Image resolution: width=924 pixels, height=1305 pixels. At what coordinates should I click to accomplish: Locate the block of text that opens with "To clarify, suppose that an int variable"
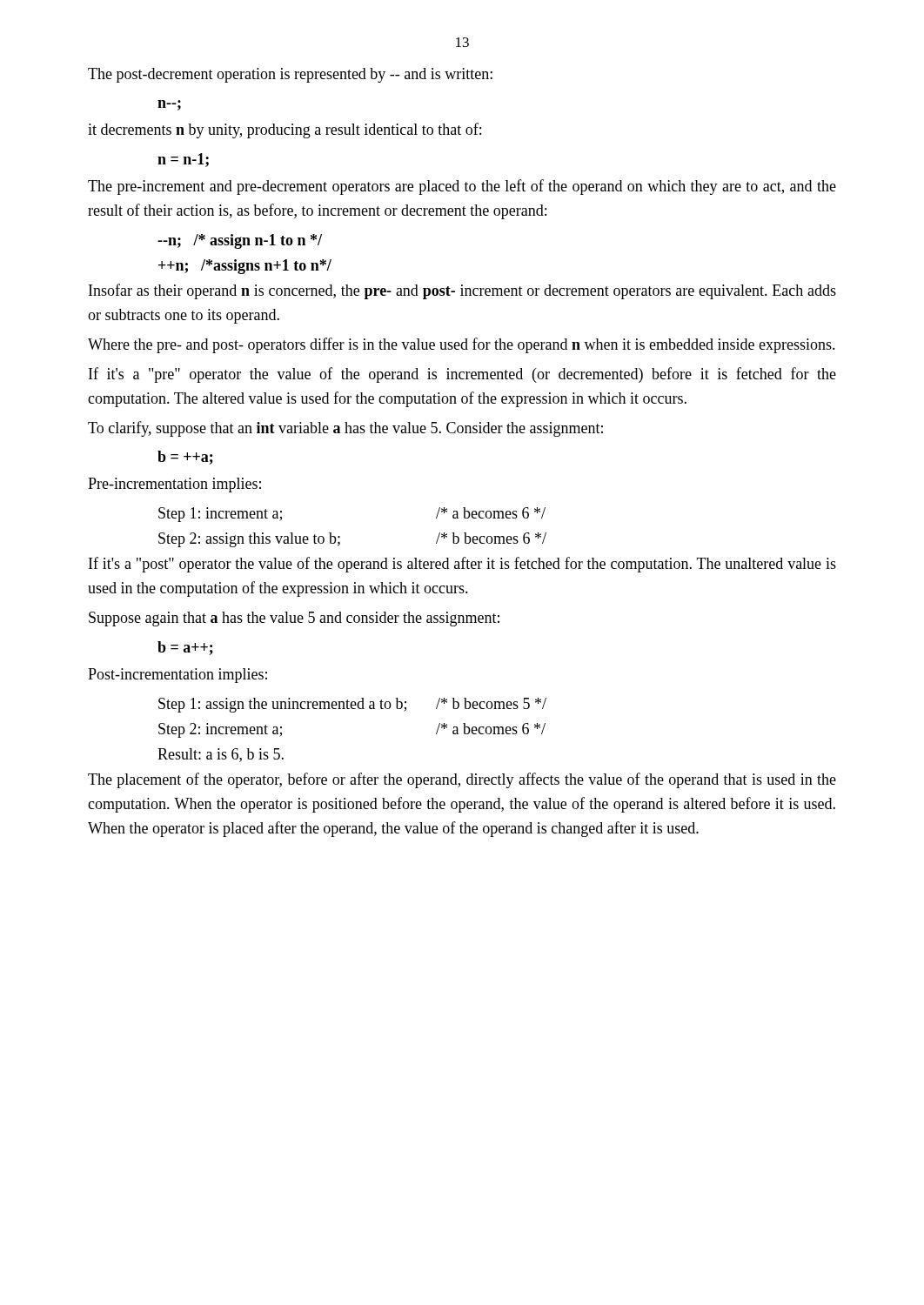coord(346,428)
